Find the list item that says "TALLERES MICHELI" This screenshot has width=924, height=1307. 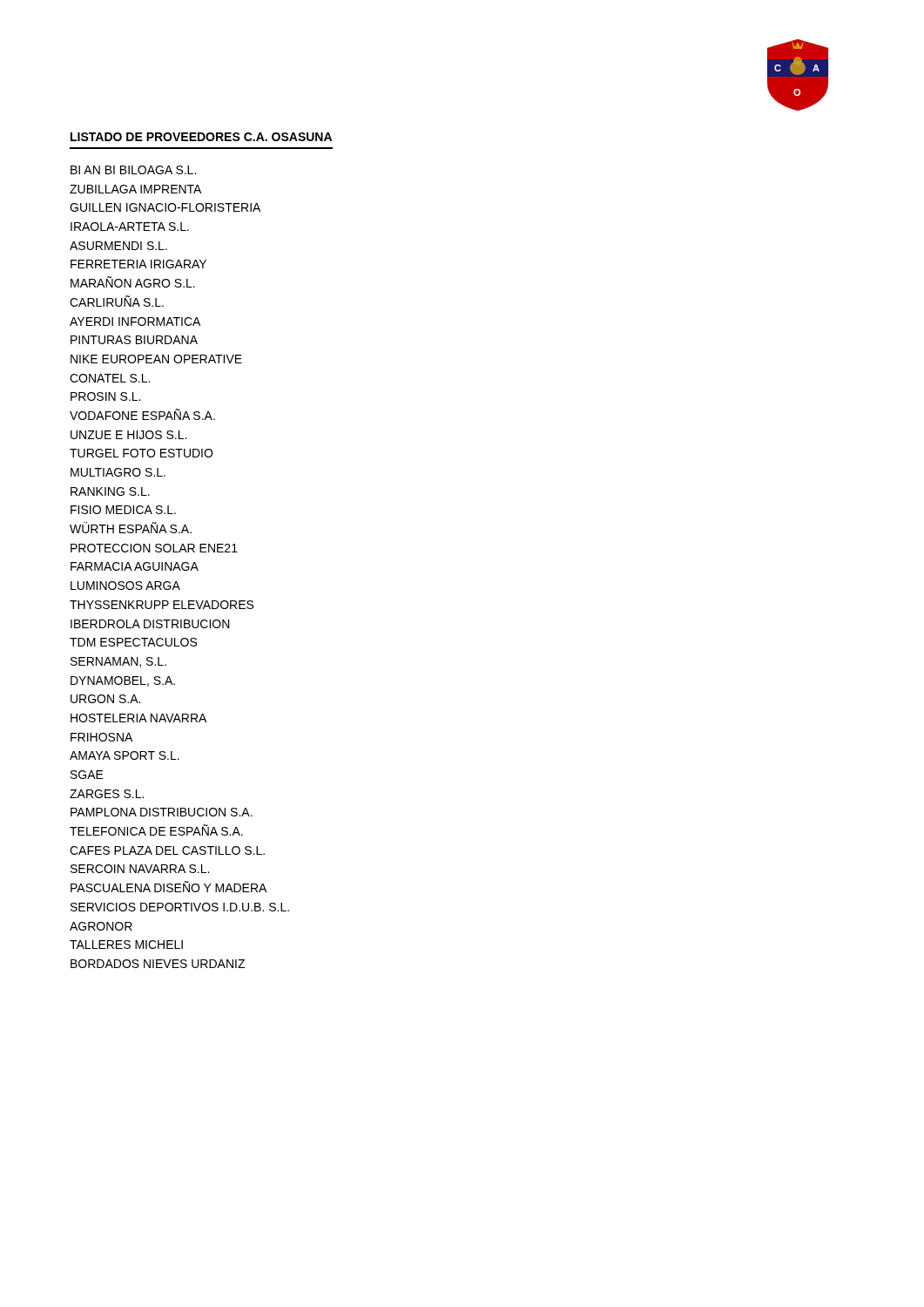pyautogui.click(x=127, y=945)
